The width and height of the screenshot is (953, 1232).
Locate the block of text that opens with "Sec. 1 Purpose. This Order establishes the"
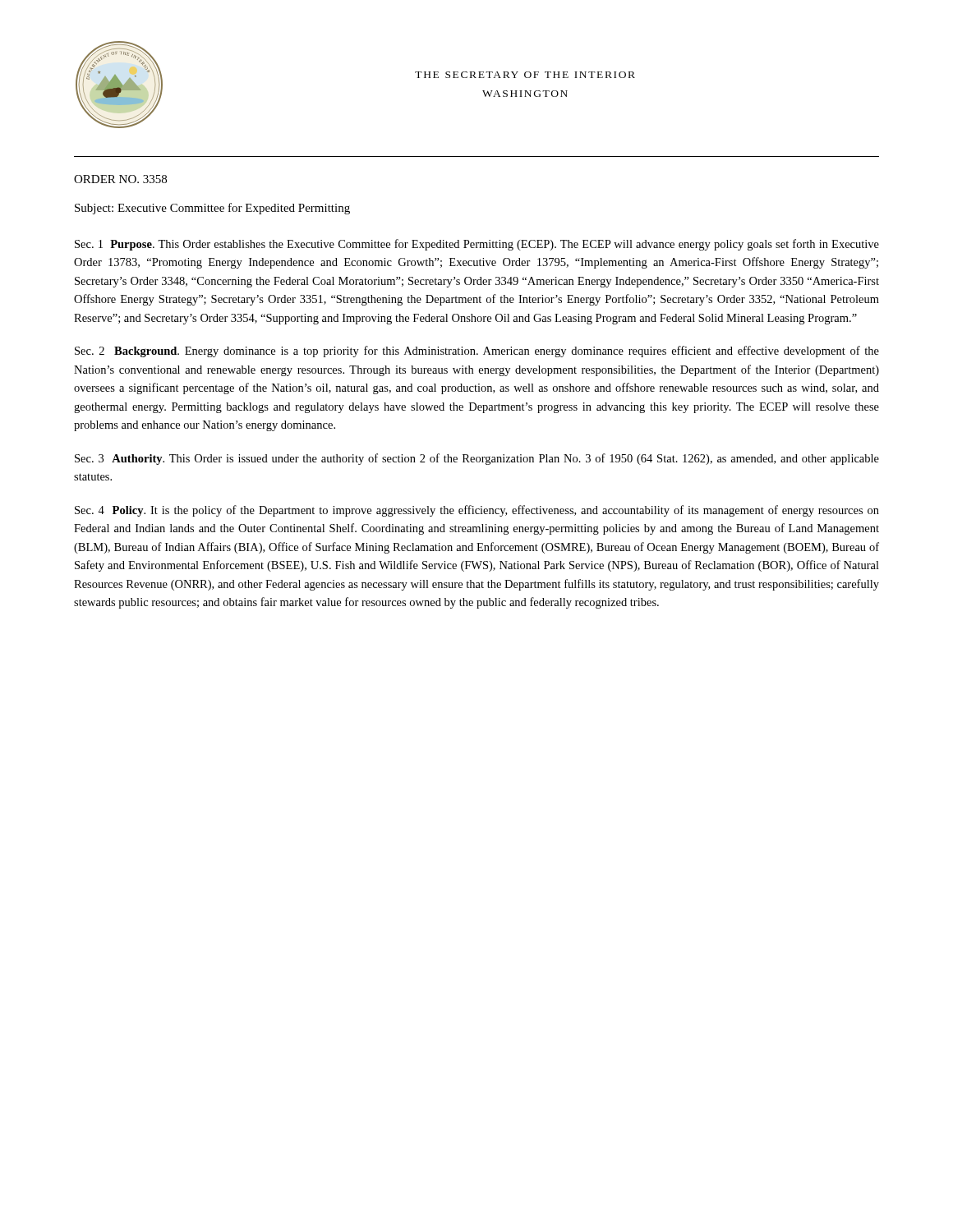pyautogui.click(x=476, y=281)
